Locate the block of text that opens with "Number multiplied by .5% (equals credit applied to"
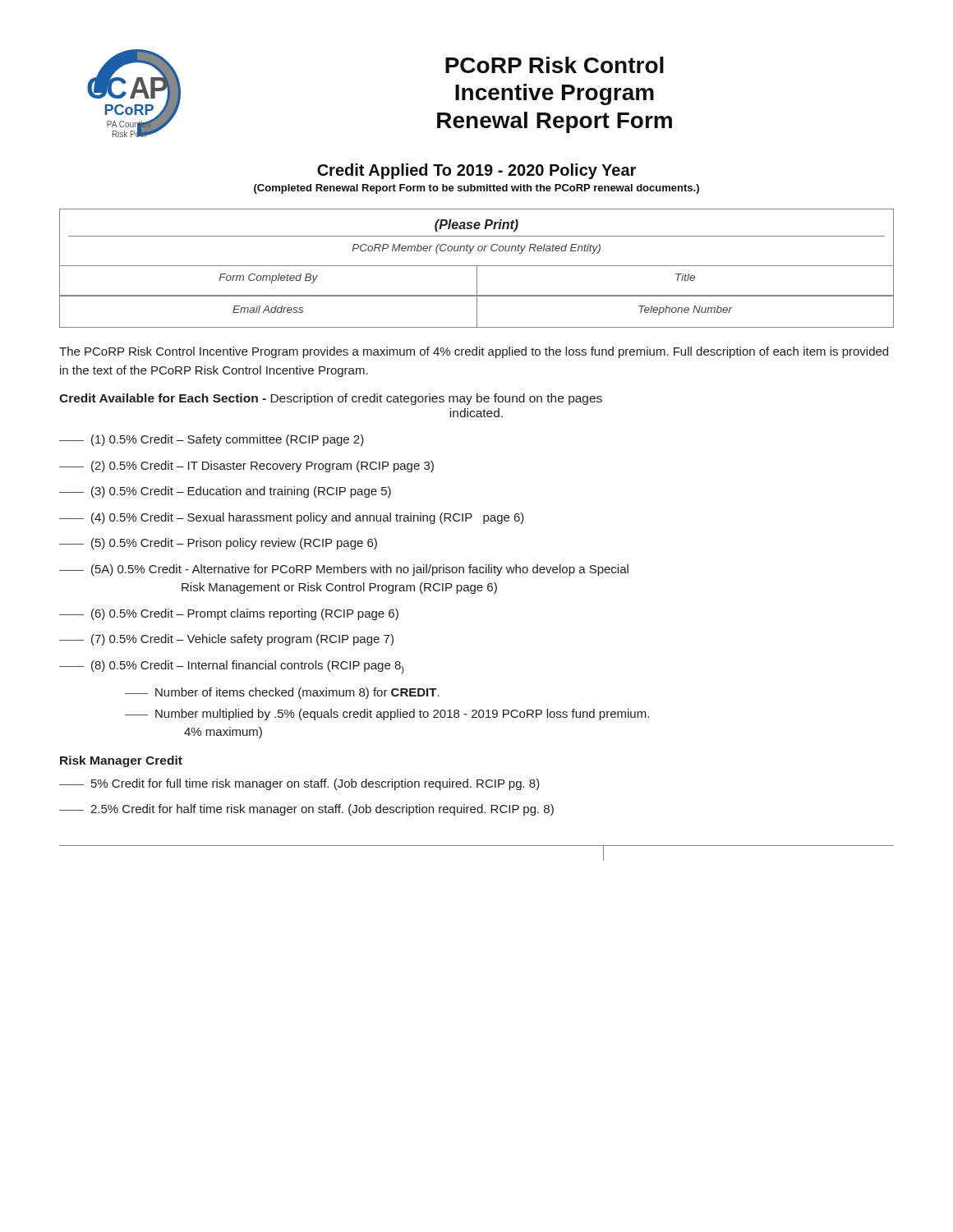 click(x=509, y=723)
